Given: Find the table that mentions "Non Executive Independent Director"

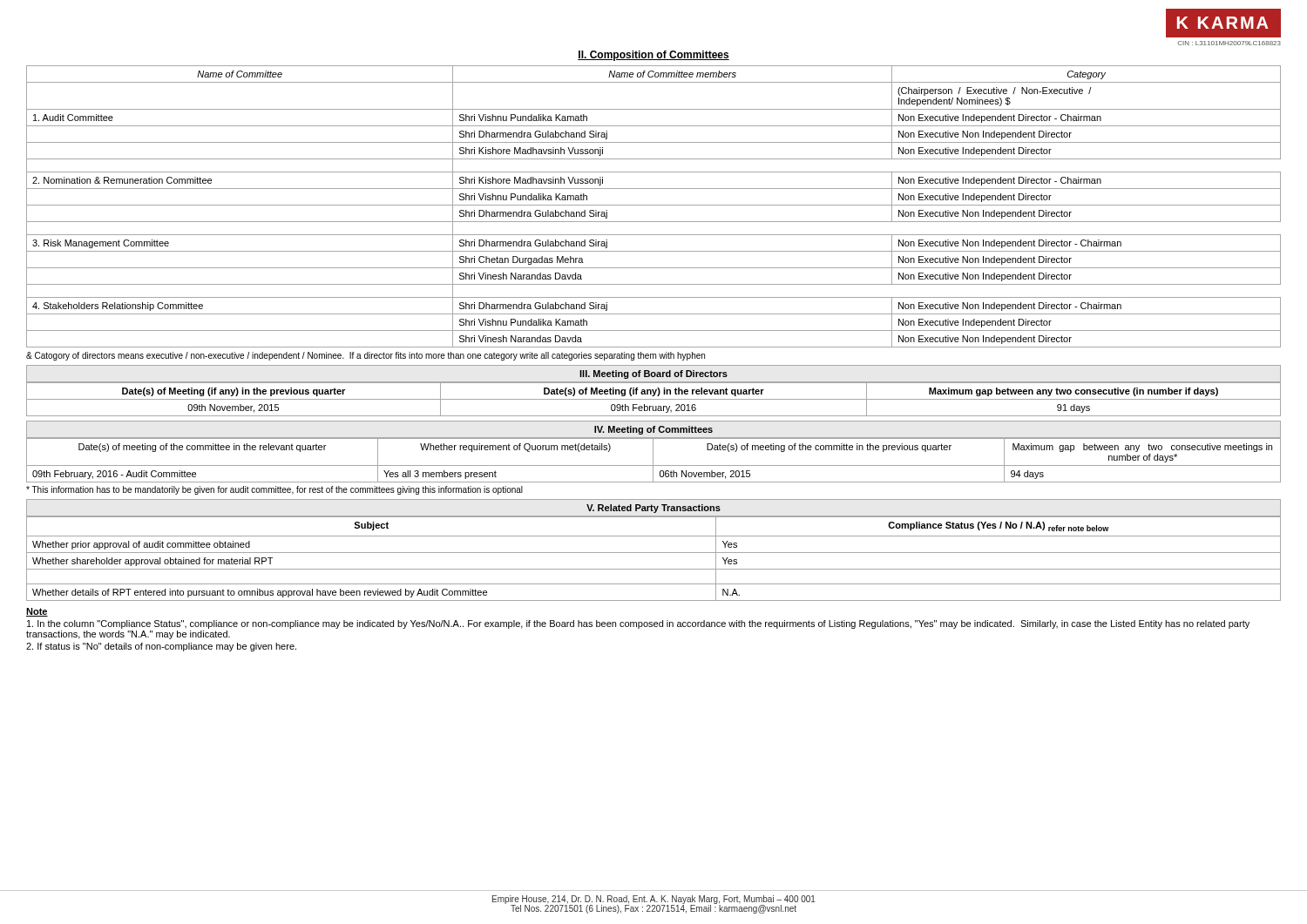Looking at the screenshot, I should coord(654,206).
